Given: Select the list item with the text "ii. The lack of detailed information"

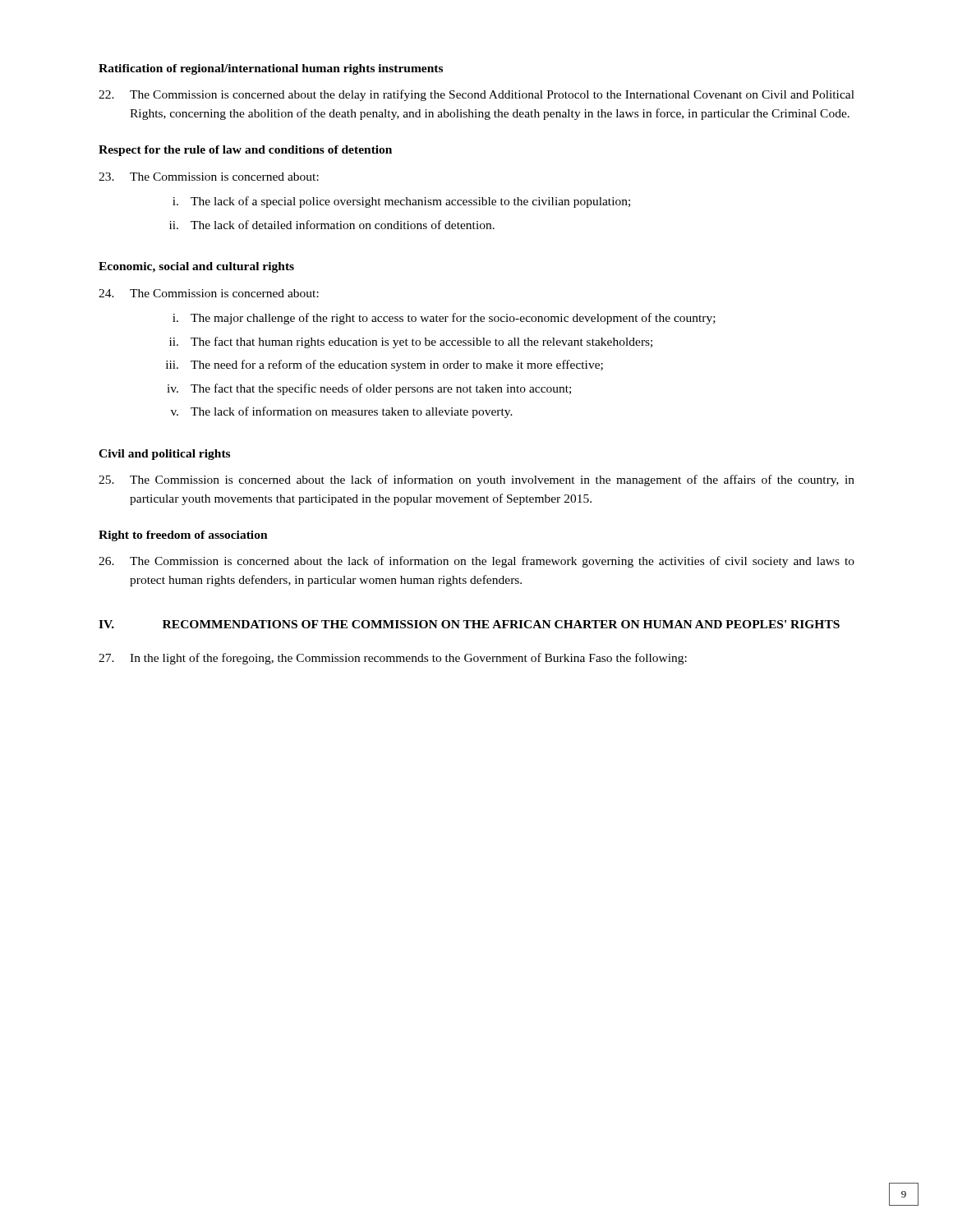Looking at the screenshot, I should point(492,225).
